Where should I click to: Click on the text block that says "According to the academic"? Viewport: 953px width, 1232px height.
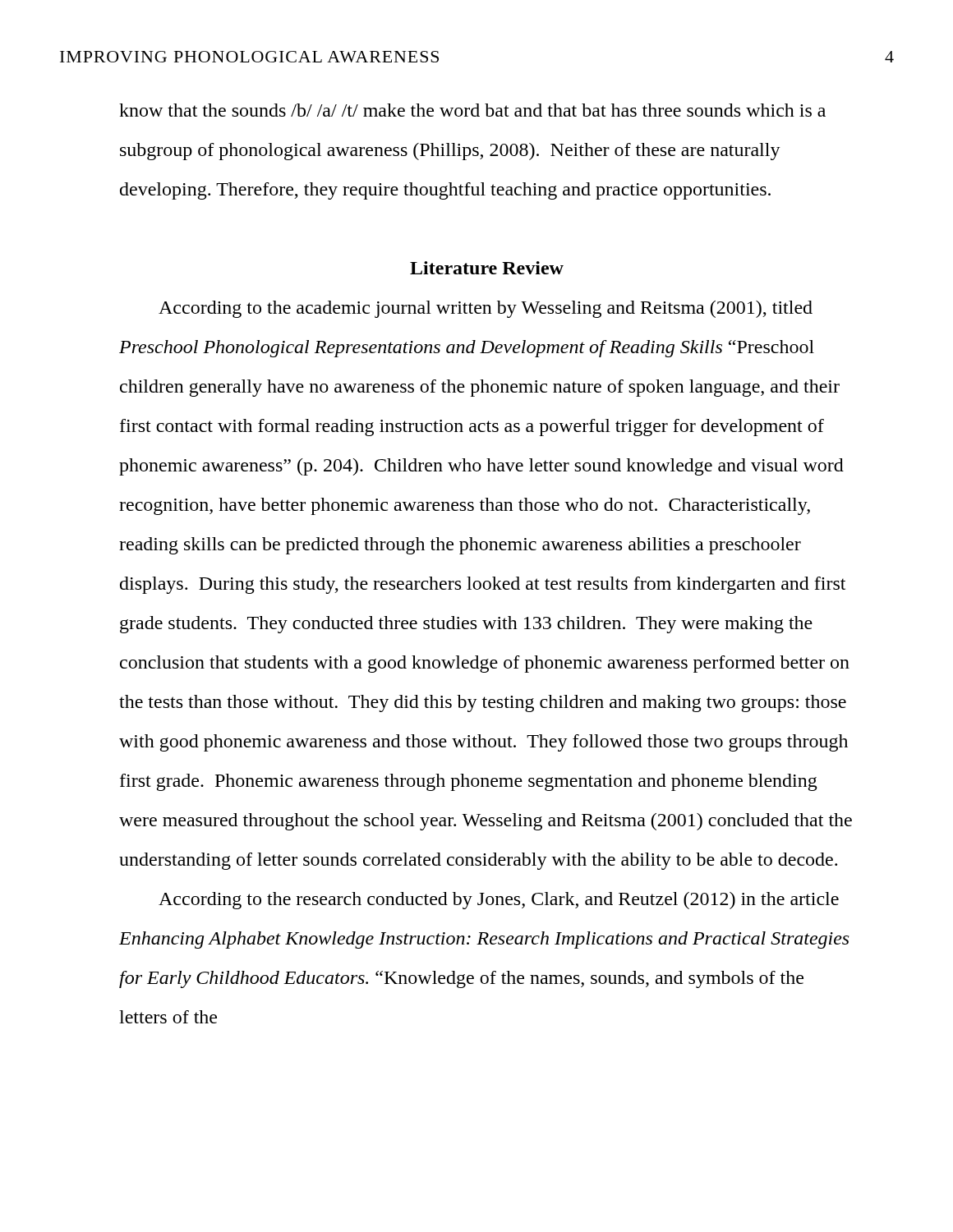coord(486,583)
